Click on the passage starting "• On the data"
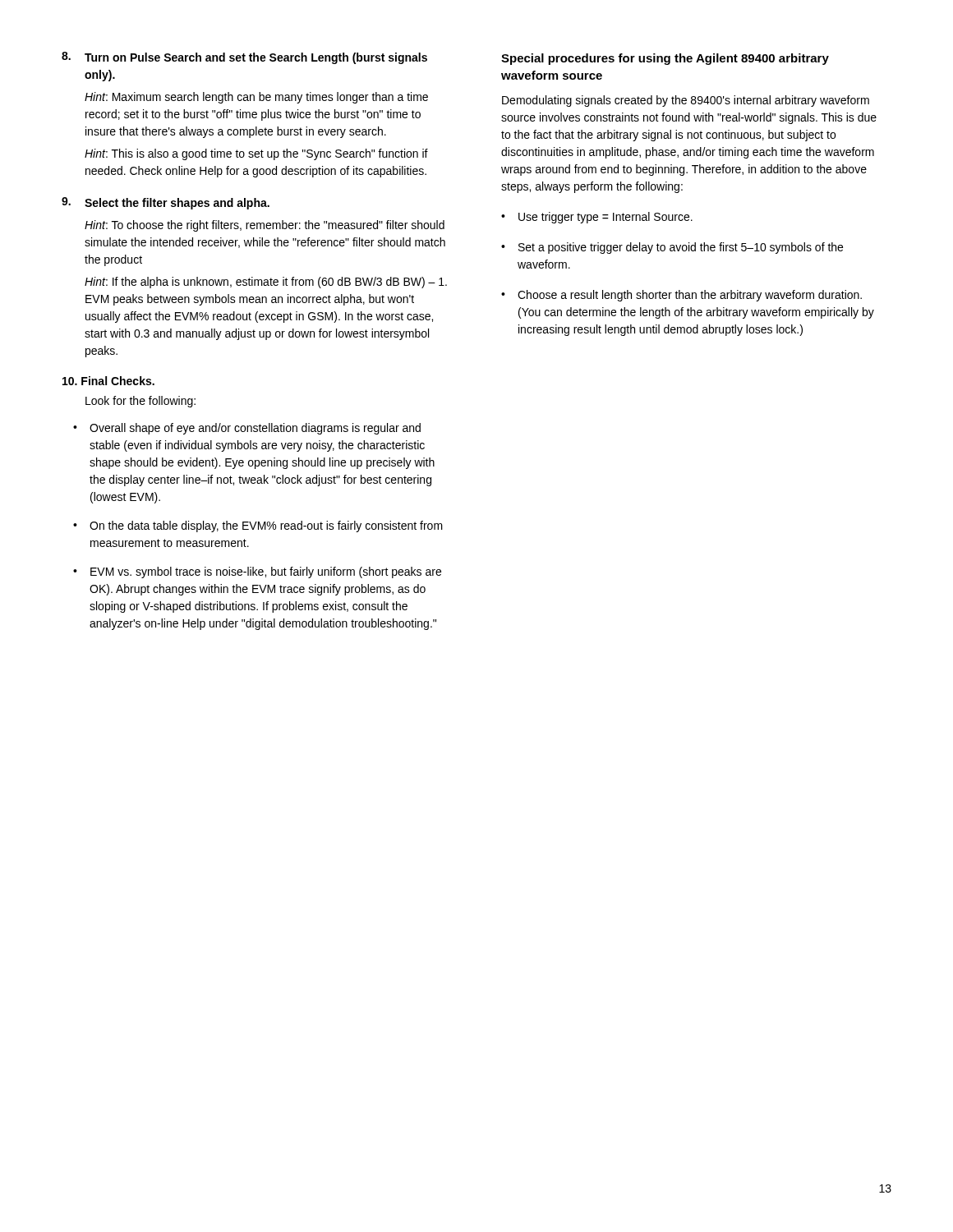Viewport: 953px width, 1232px height. 260,535
